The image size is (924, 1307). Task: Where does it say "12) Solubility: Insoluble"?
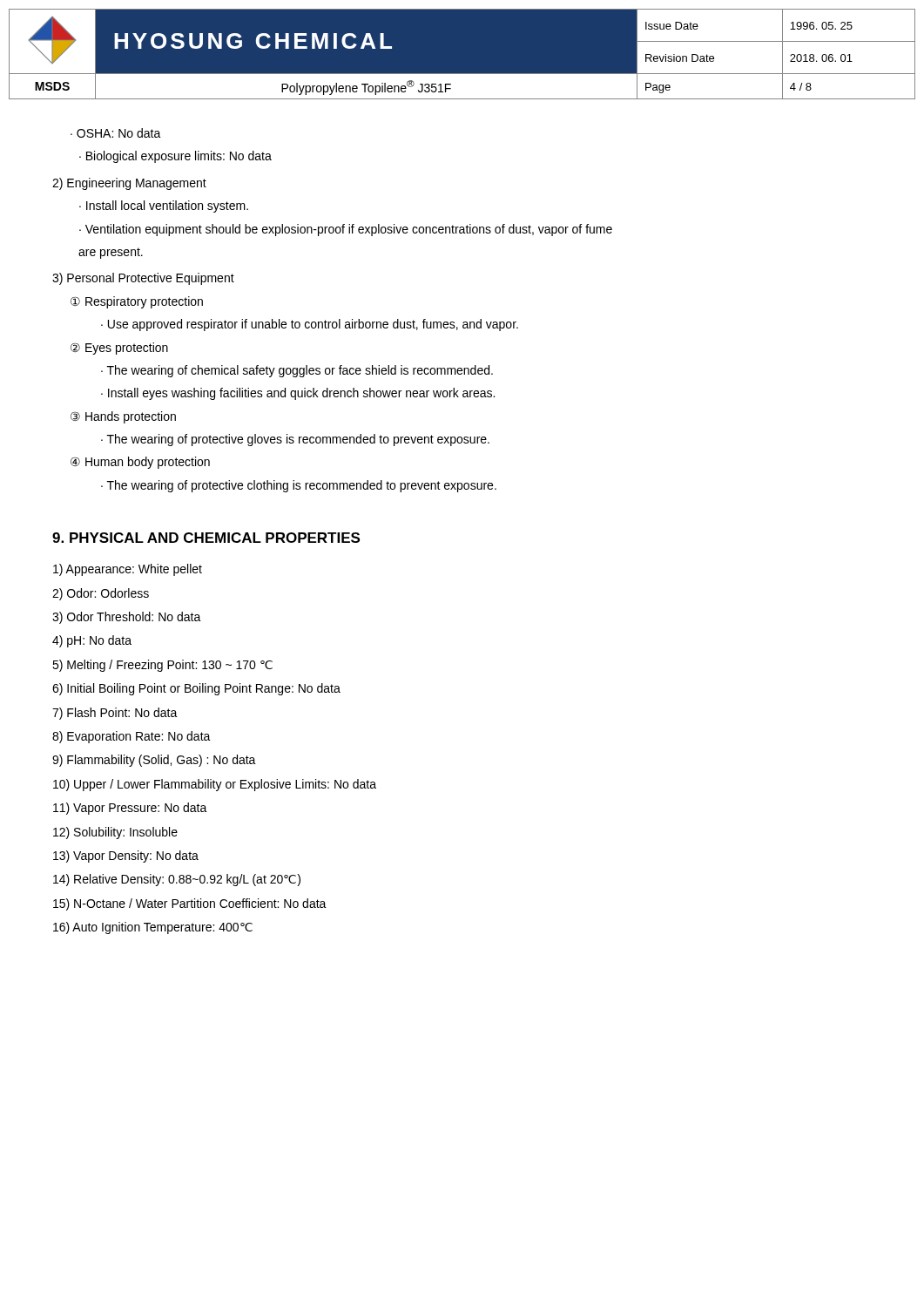coord(115,832)
